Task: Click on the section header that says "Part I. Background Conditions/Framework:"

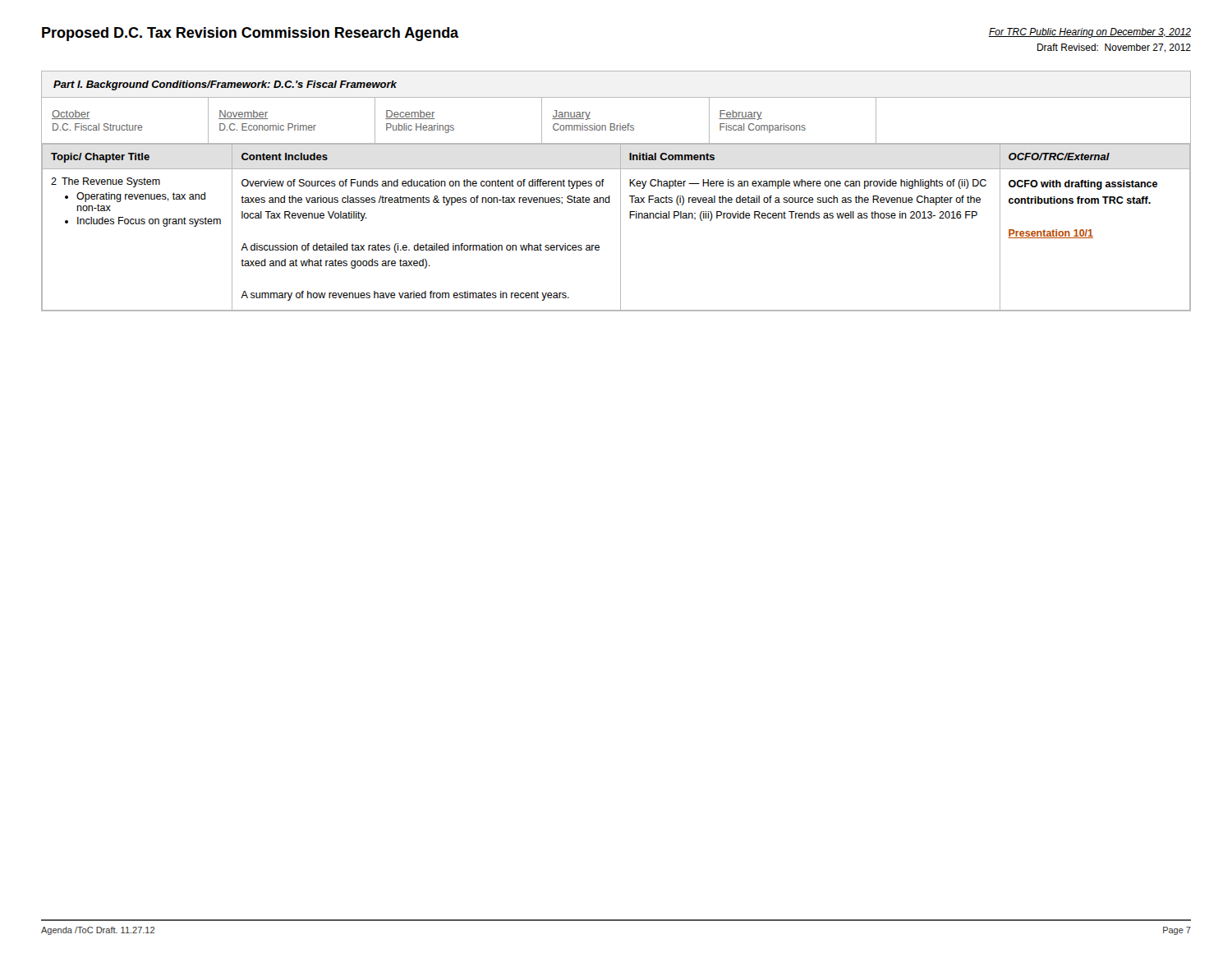Action: [x=225, y=85]
